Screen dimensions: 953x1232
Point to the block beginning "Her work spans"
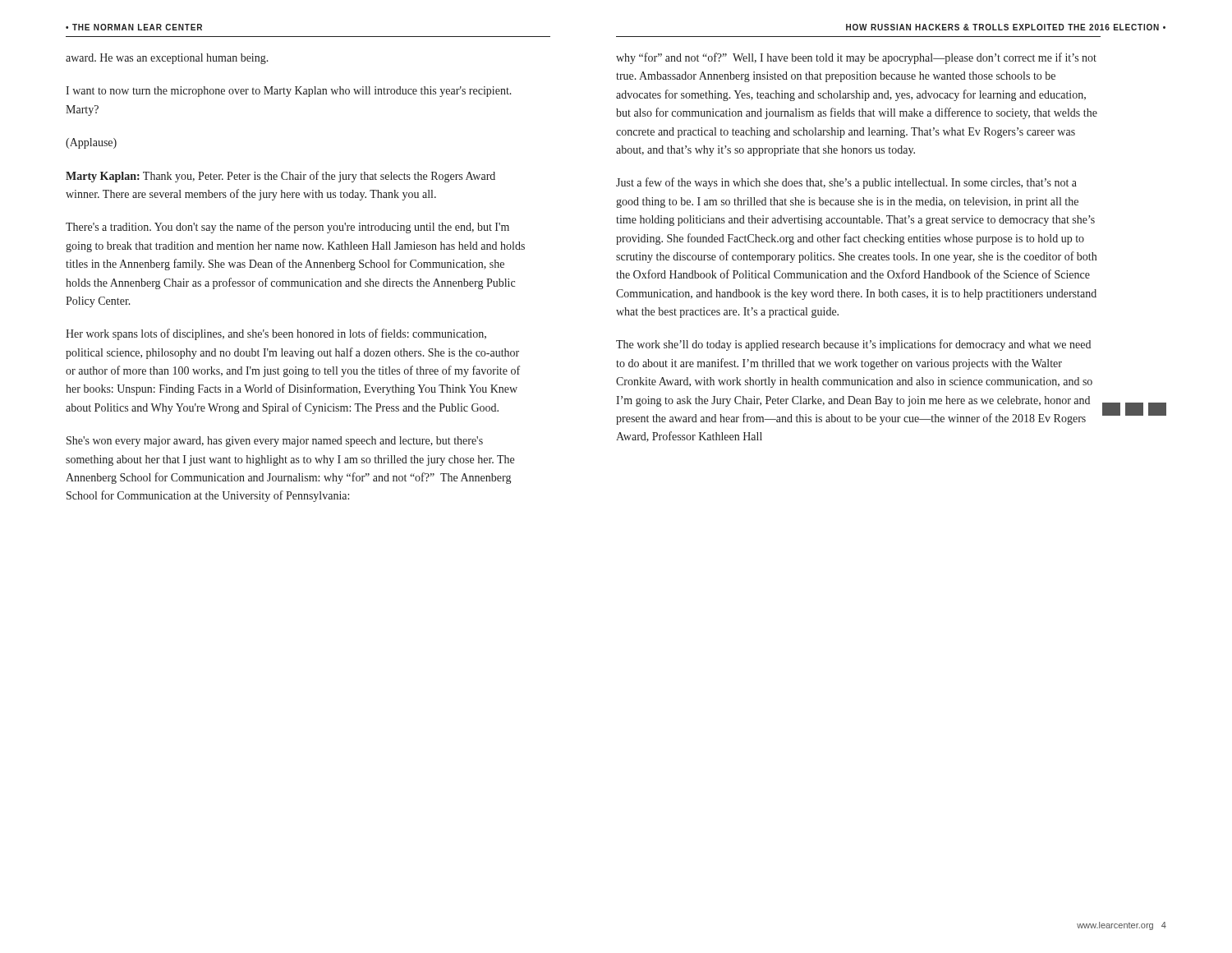point(296,372)
